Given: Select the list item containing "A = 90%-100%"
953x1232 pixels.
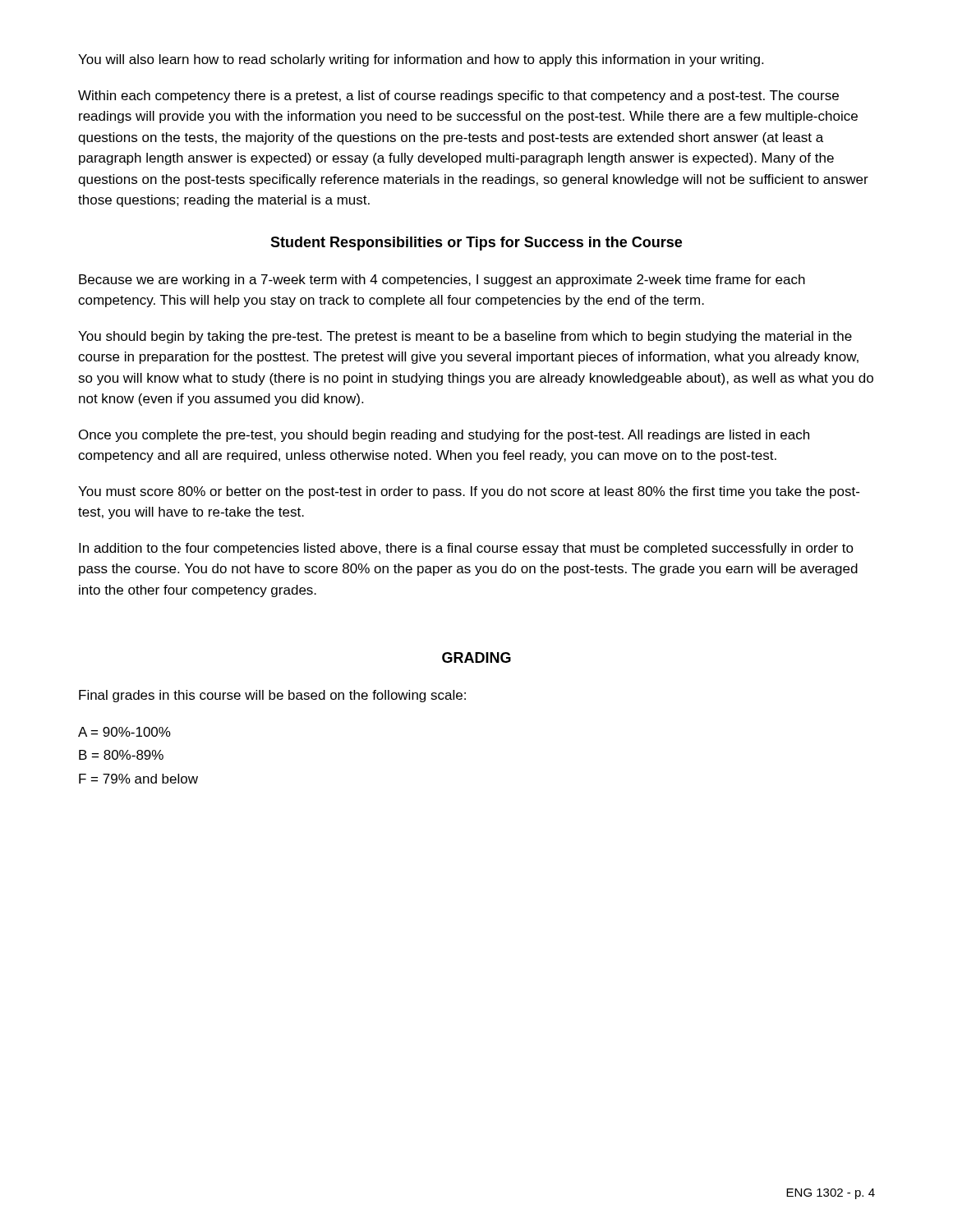Looking at the screenshot, I should (x=124, y=732).
